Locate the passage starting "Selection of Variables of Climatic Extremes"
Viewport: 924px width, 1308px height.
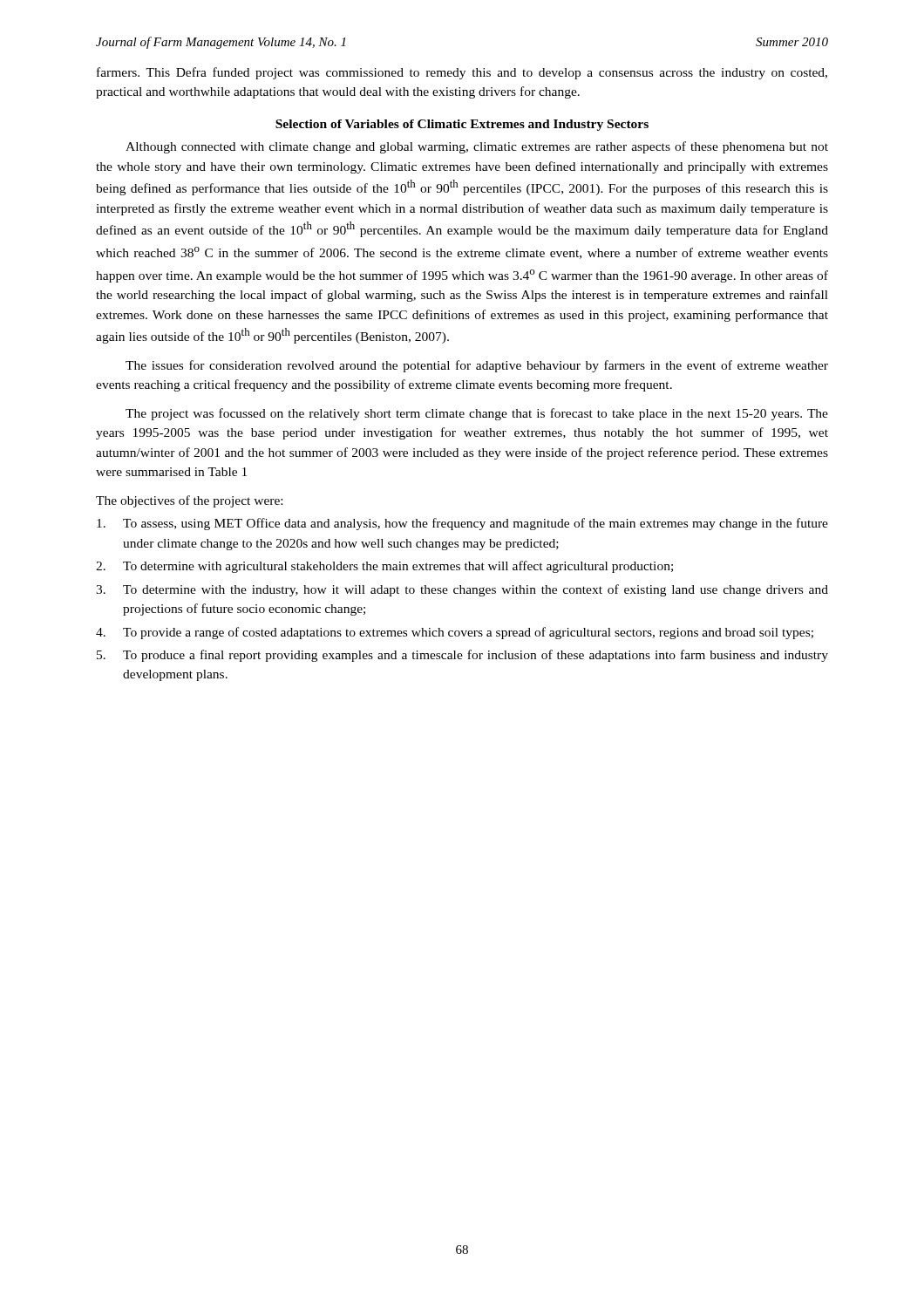pos(462,123)
